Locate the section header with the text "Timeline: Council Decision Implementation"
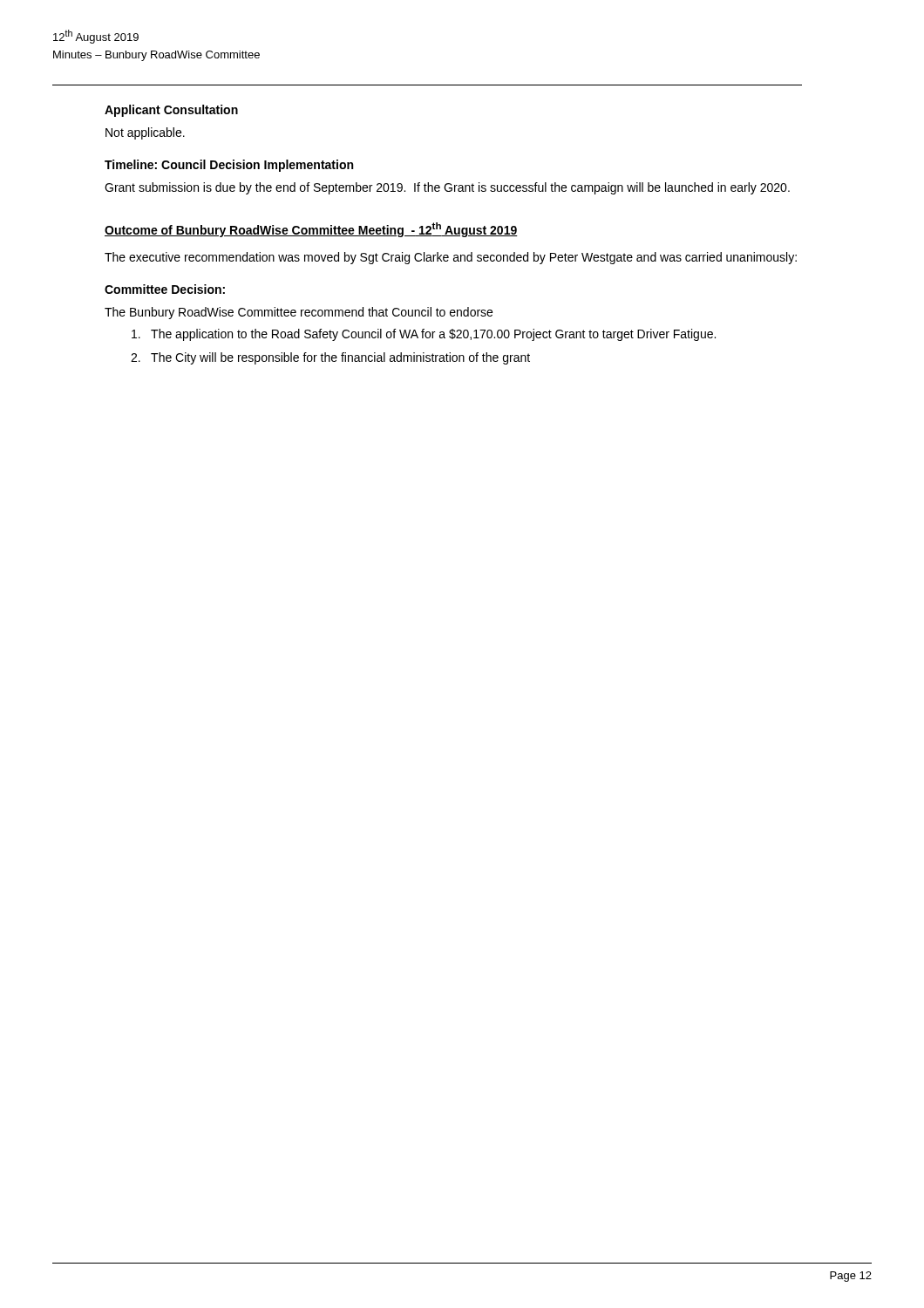This screenshot has width=924, height=1308. click(x=229, y=165)
